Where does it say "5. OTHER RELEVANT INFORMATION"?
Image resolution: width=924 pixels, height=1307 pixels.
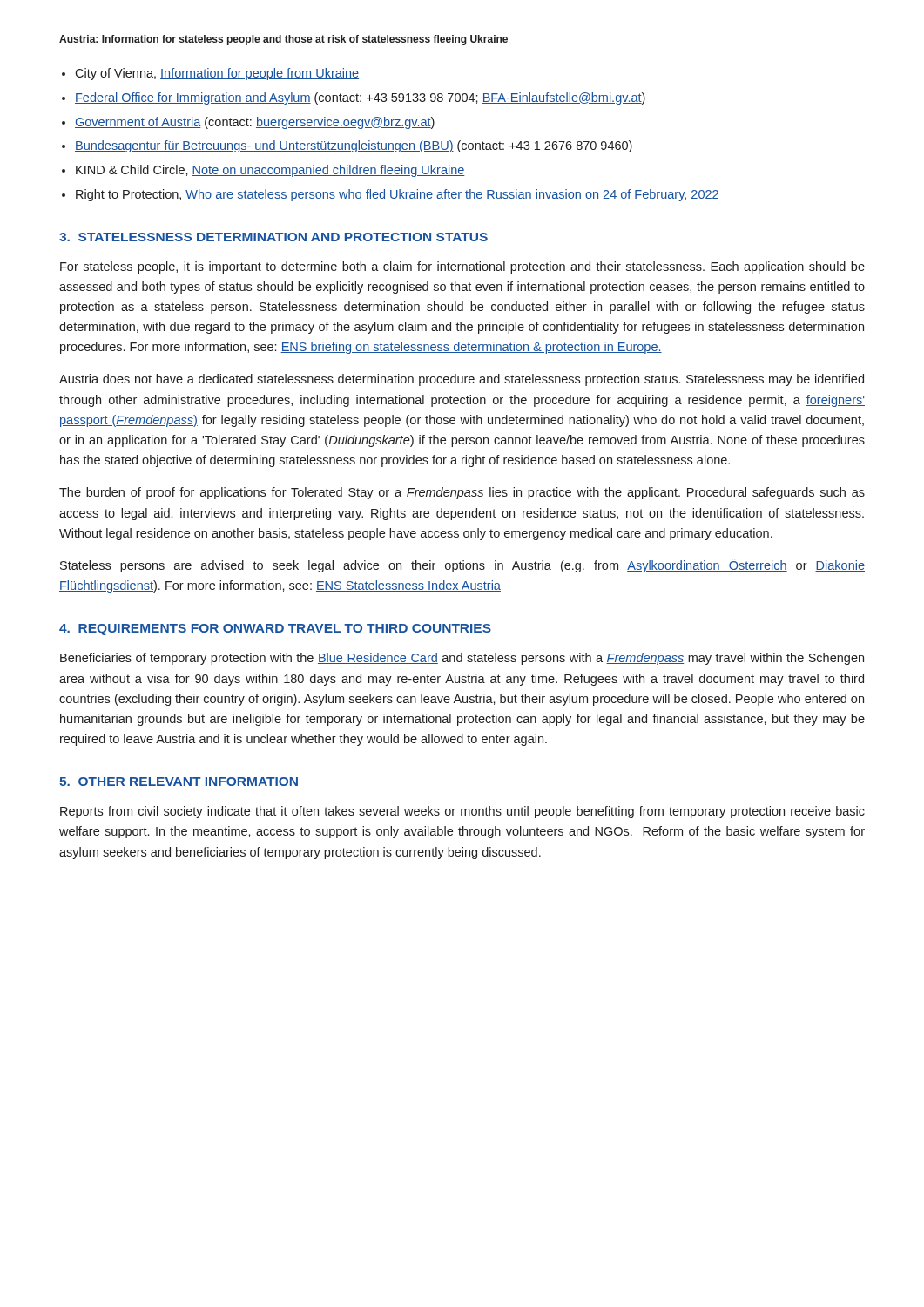coord(179,781)
